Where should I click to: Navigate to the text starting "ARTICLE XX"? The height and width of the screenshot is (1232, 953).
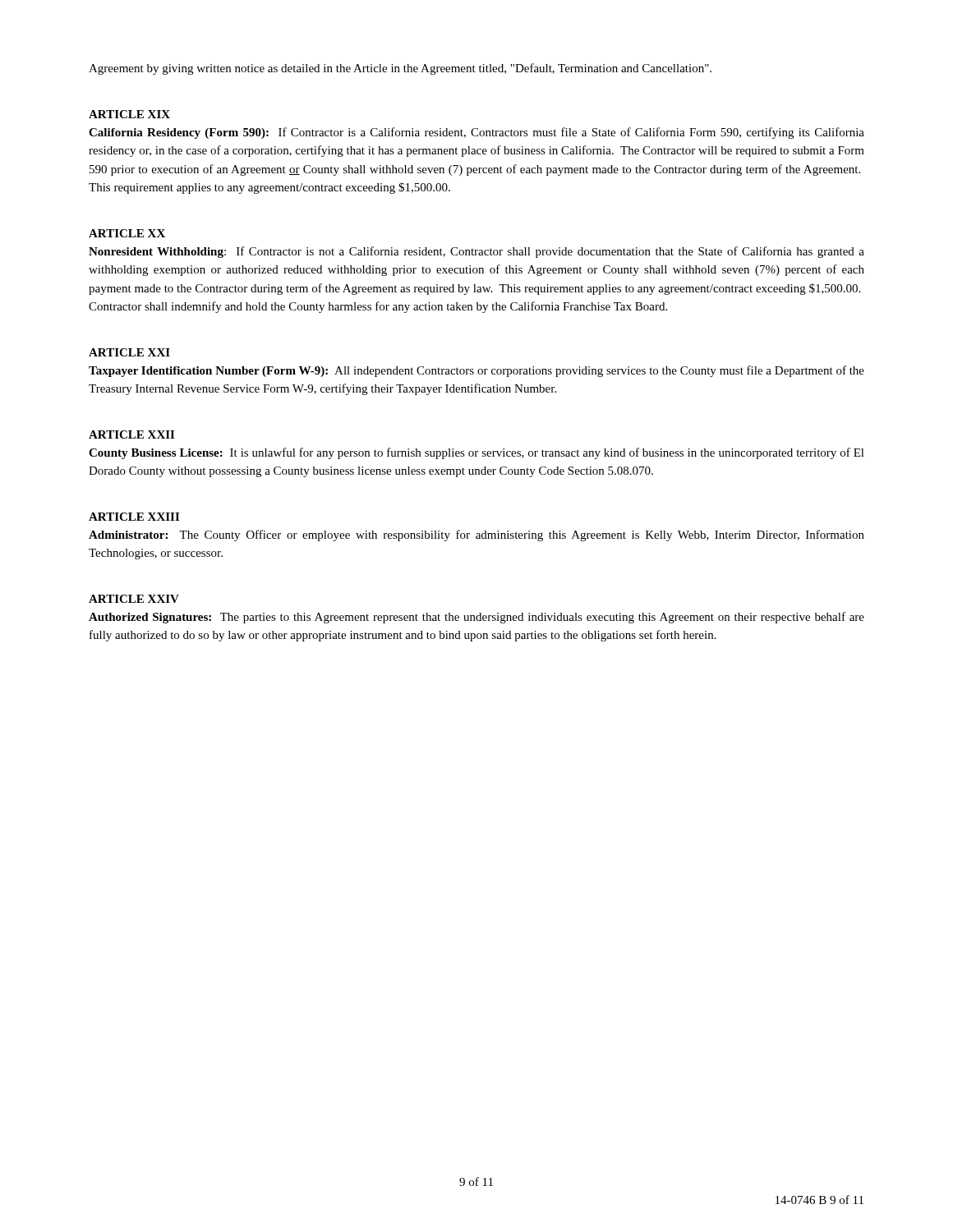coord(127,233)
